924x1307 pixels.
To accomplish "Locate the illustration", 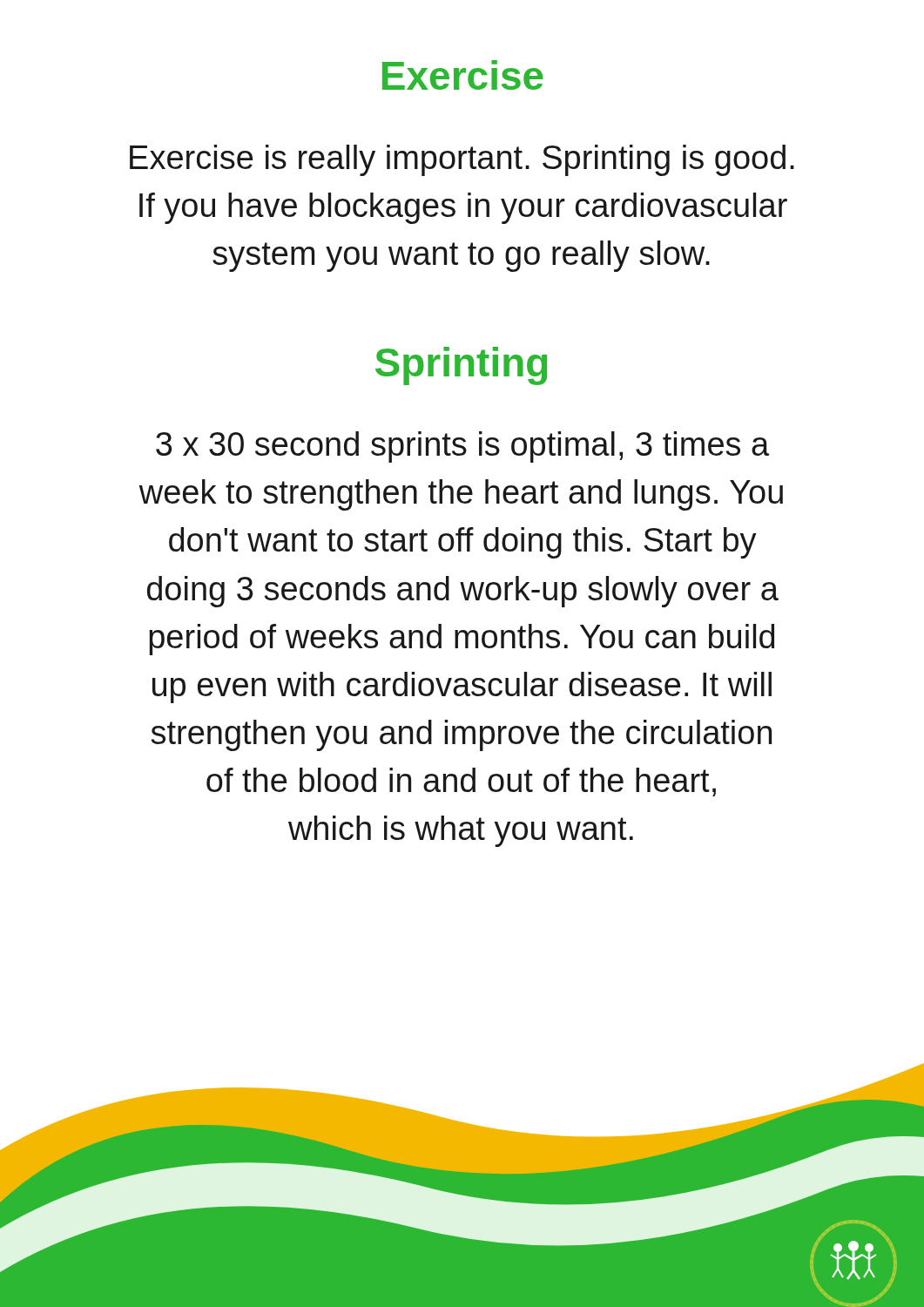I will pos(462,1141).
